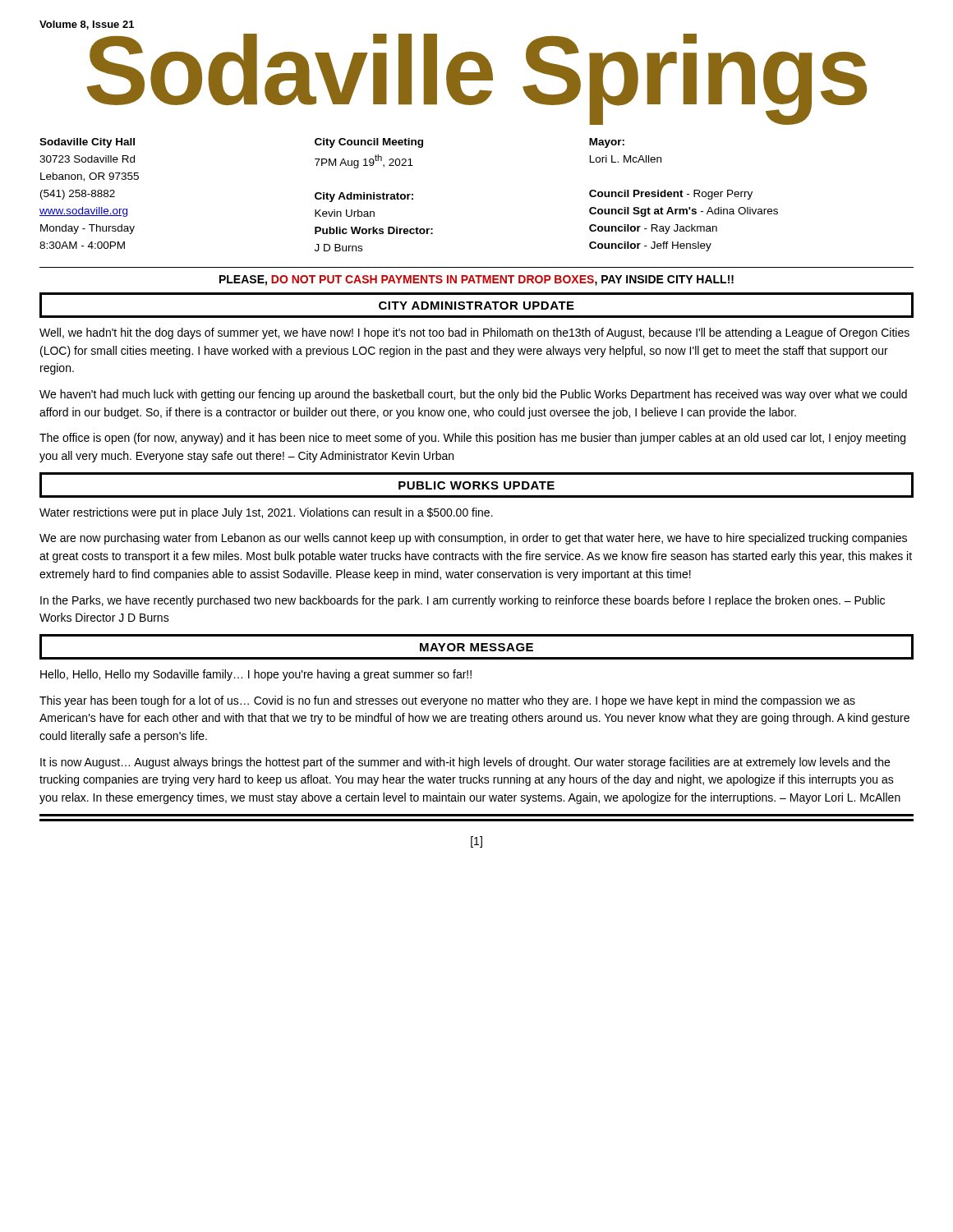Locate the block of text that opens with "The office is open (for now, anyway) and"
The image size is (953, 1232).
point(473,447)
